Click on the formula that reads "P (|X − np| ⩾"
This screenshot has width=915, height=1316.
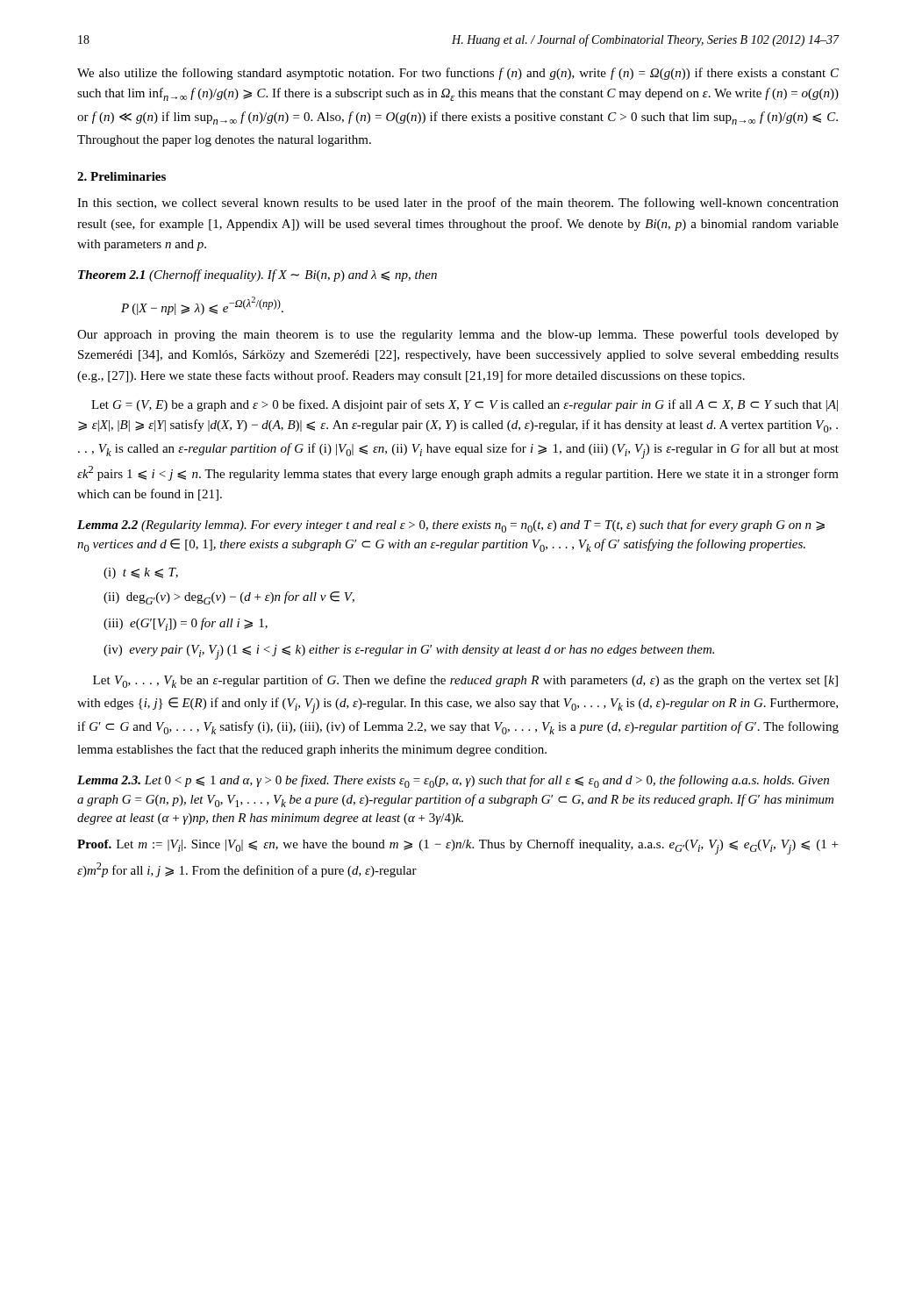(x=202, y=305)
